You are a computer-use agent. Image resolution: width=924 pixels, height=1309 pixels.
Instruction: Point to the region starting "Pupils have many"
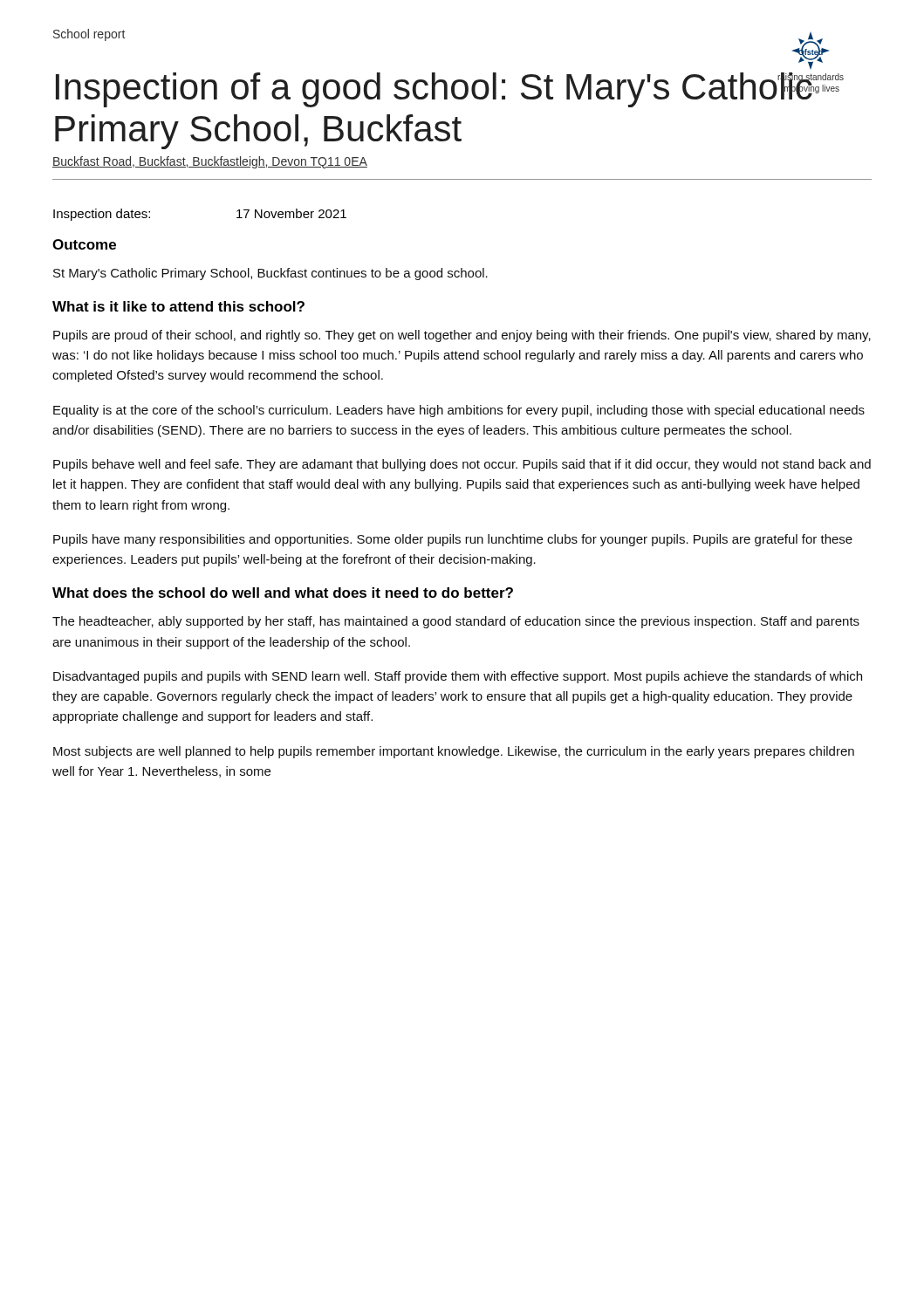[452, 549]
